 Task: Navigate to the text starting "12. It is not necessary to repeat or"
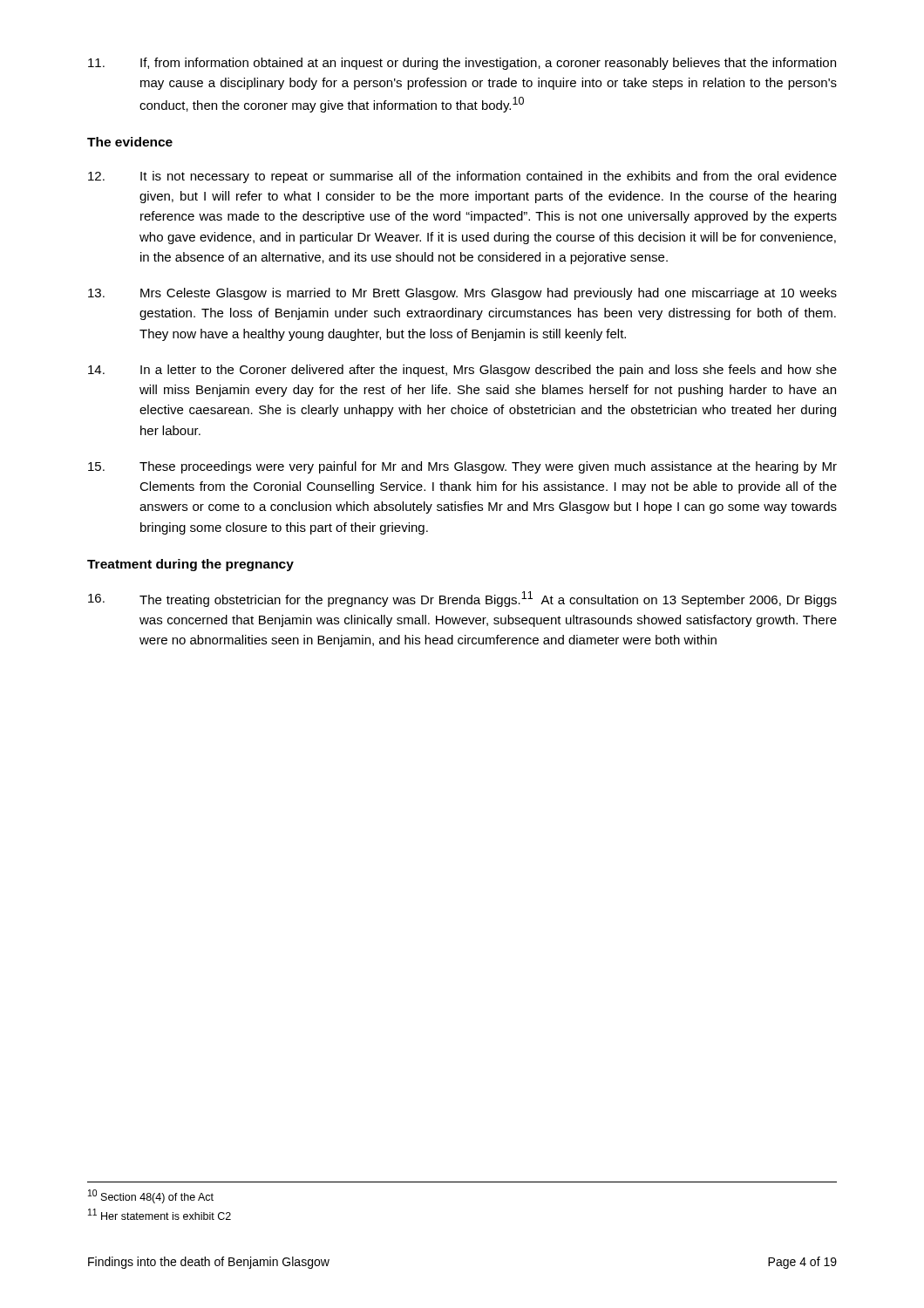[x=462, y=216]
